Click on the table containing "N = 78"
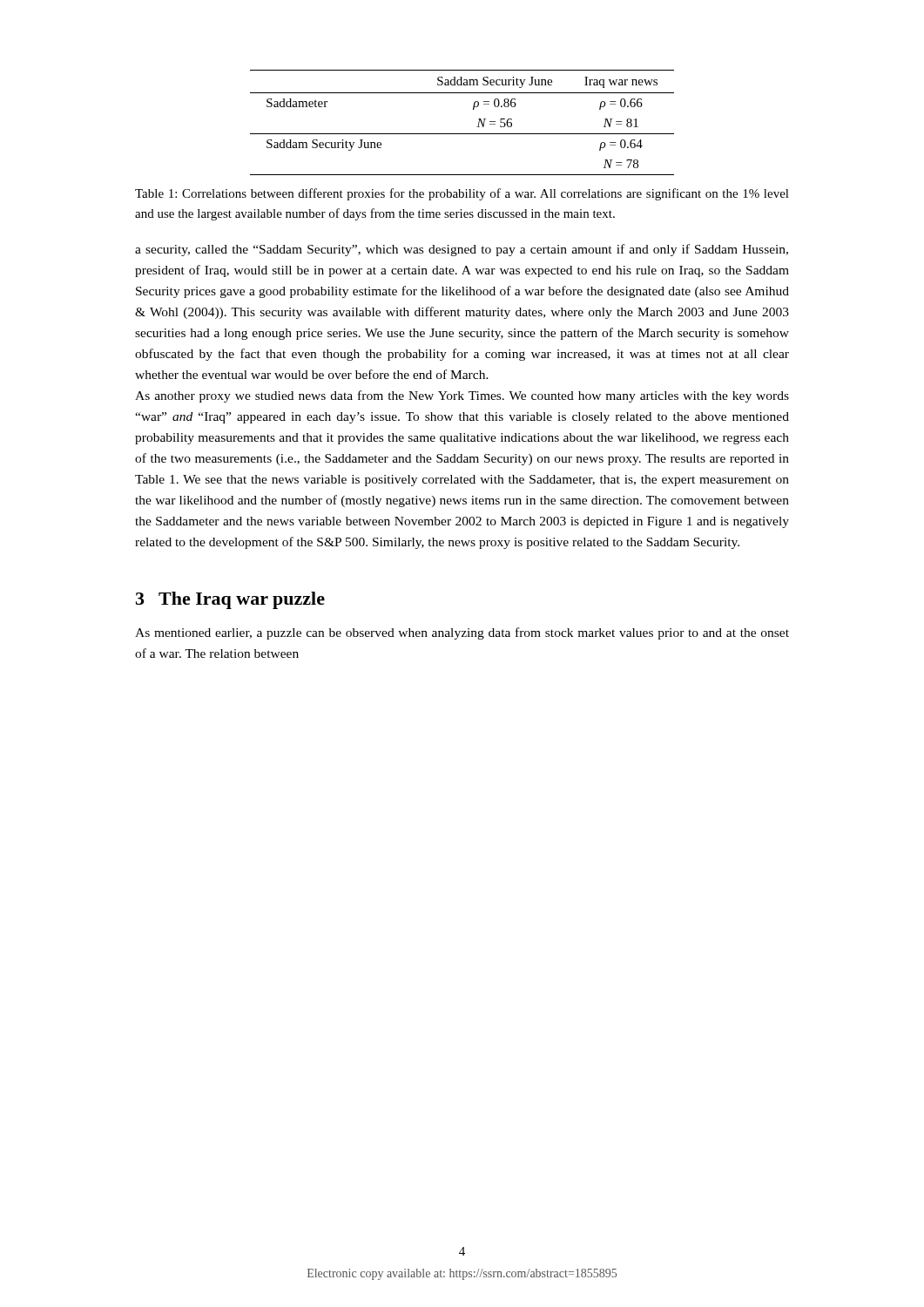Image resolution: width=924 pixels, height=1307 pixels. pos(462,122)
